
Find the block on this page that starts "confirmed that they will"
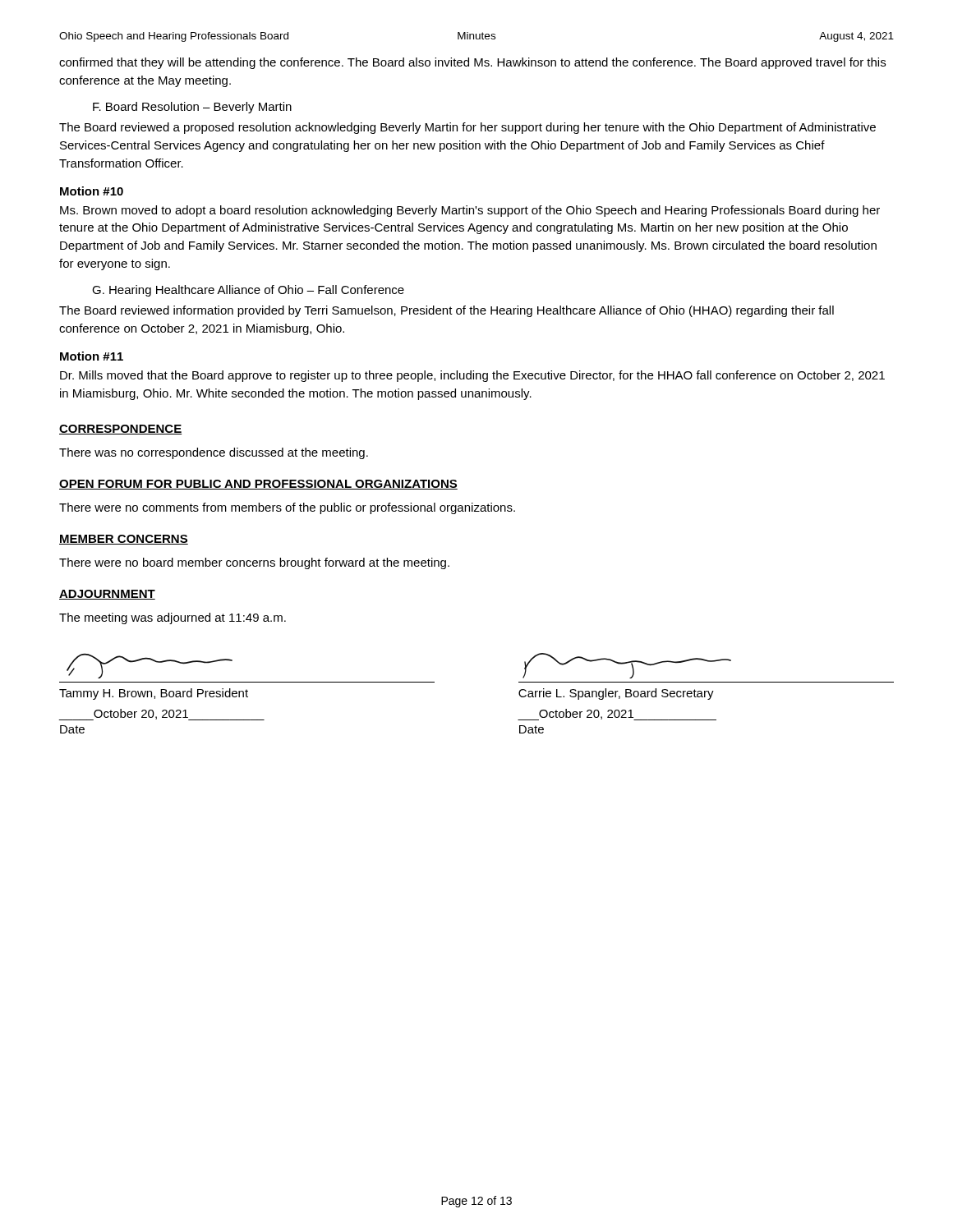tap(473, 71)
